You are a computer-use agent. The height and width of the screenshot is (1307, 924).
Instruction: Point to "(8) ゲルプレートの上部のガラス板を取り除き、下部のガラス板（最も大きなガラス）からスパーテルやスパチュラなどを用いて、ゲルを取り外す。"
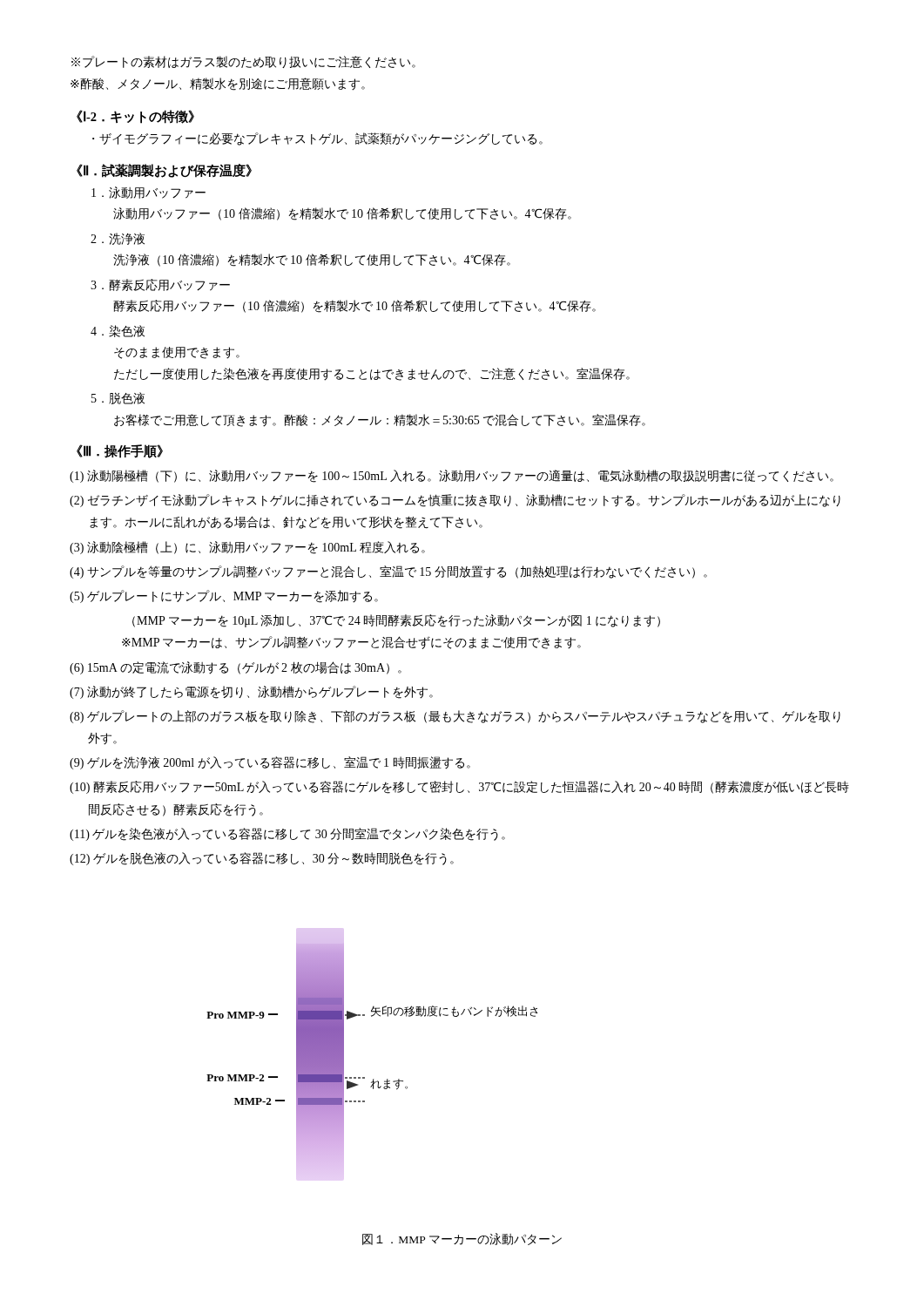tap(456, 727)
